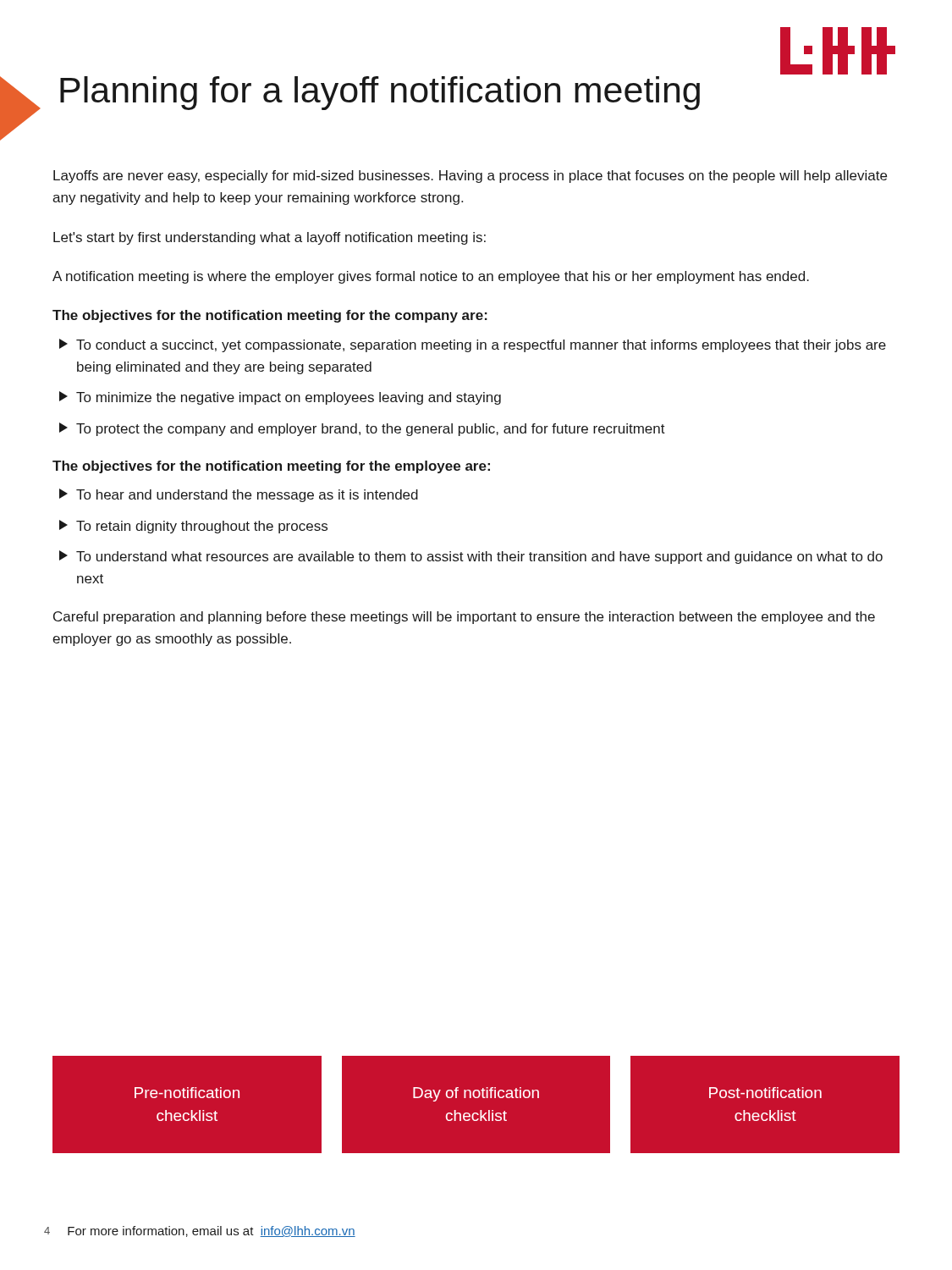Select the block starting "To conduct a succinct, yet"

(479, 356)
